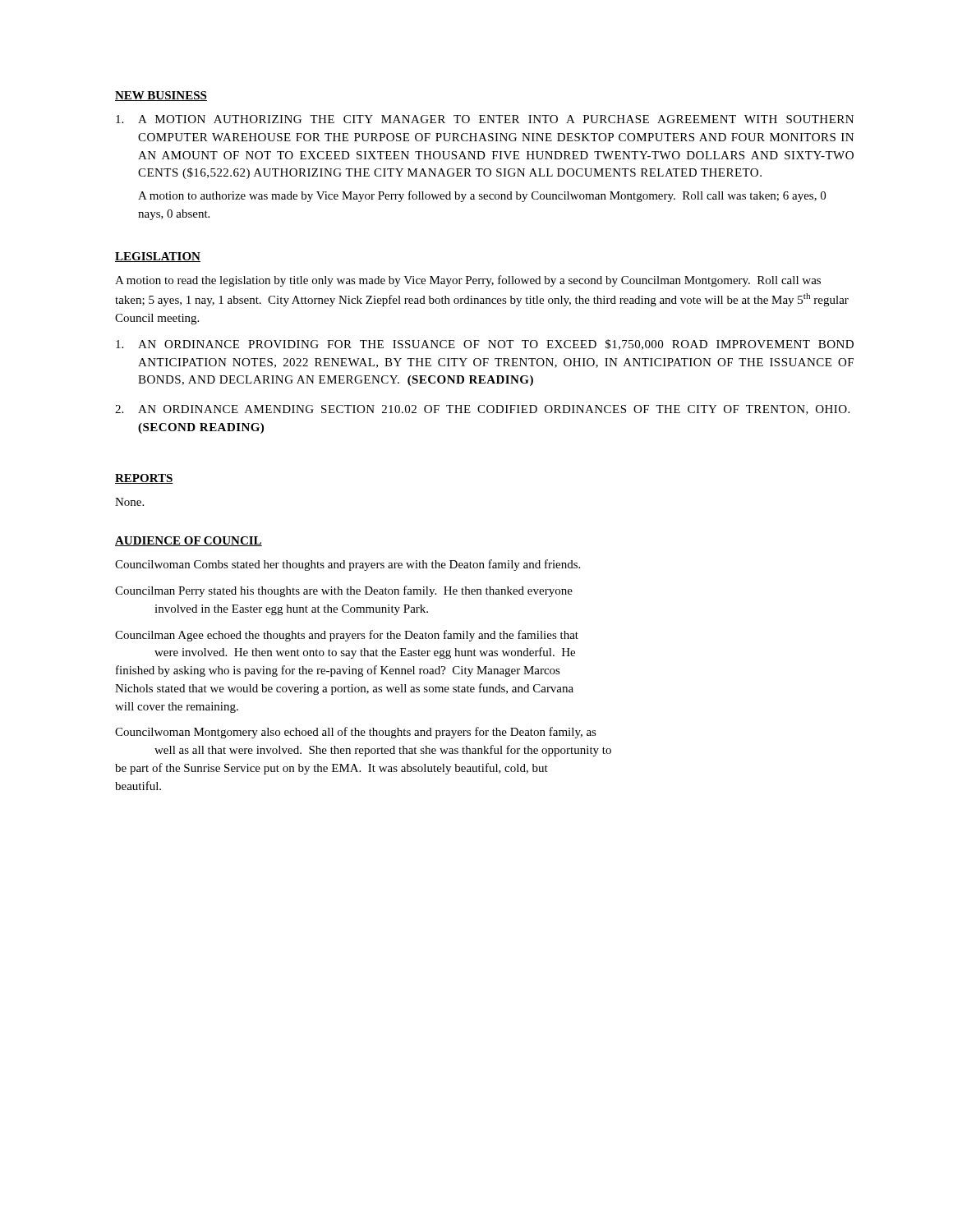Image resolution: width=953 pixels, height=1232 pixels.
Task: Select the text starting "Councilman Agee echoed the thoughts and prayers"
Action: point(347,670)
